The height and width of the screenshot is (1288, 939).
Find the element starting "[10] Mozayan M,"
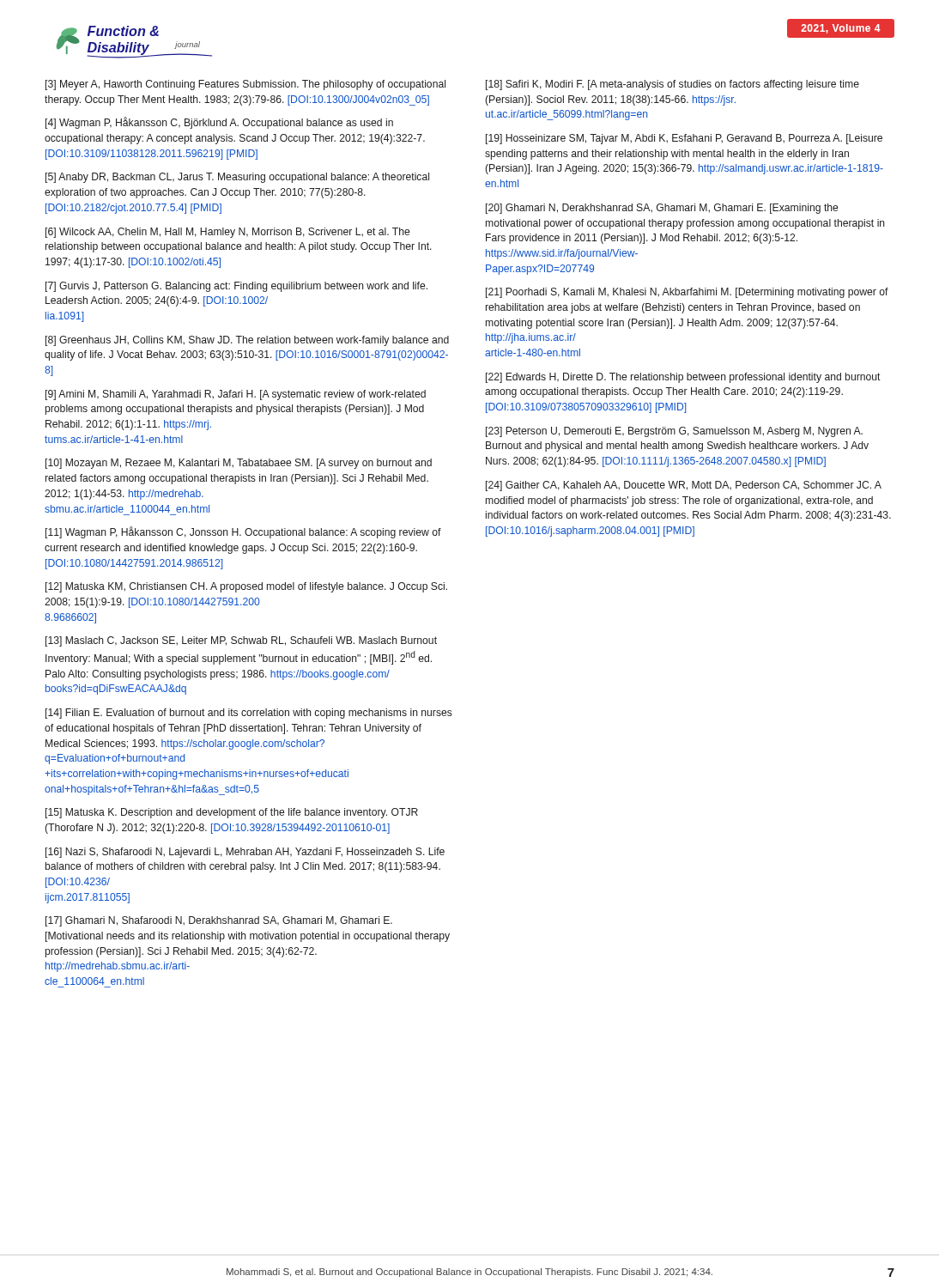coord(238,486)
